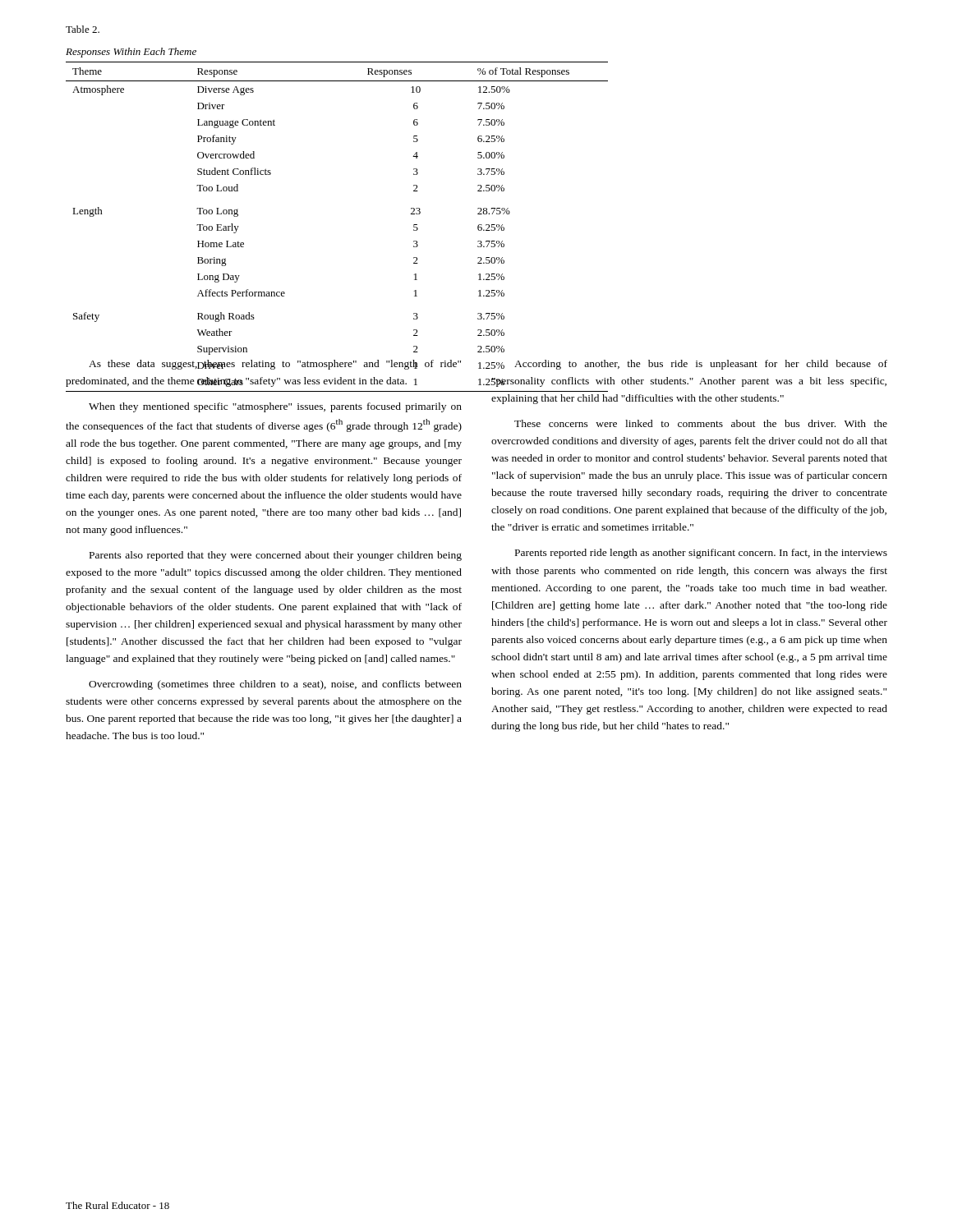This screenshot has width=953, height=1232.
Task: Locate the text block that says "As these data"
Action: [264, 372]
